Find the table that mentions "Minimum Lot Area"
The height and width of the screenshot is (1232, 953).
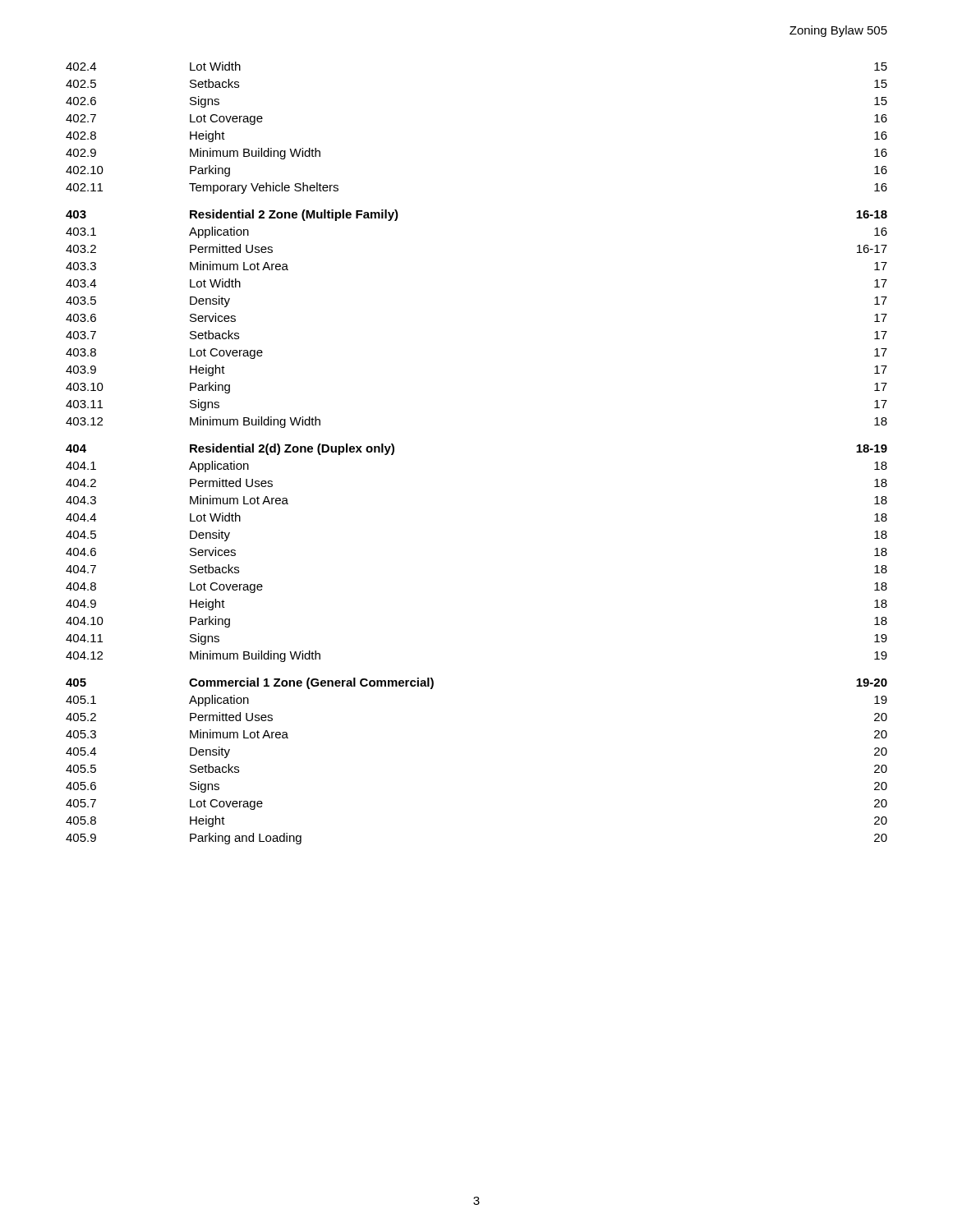[476, 452]
